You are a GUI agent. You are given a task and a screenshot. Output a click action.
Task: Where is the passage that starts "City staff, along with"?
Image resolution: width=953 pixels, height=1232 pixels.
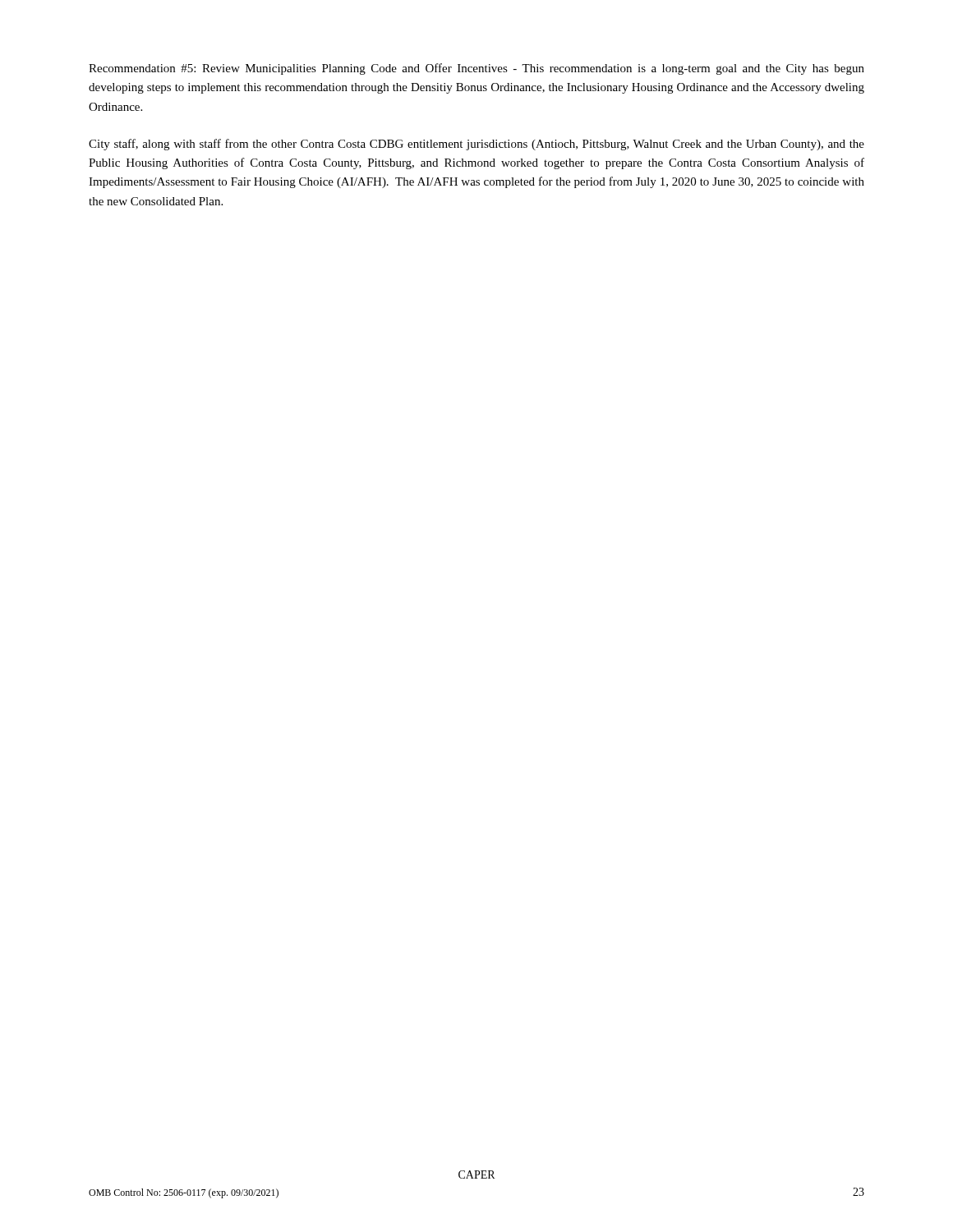pos(476,172)
